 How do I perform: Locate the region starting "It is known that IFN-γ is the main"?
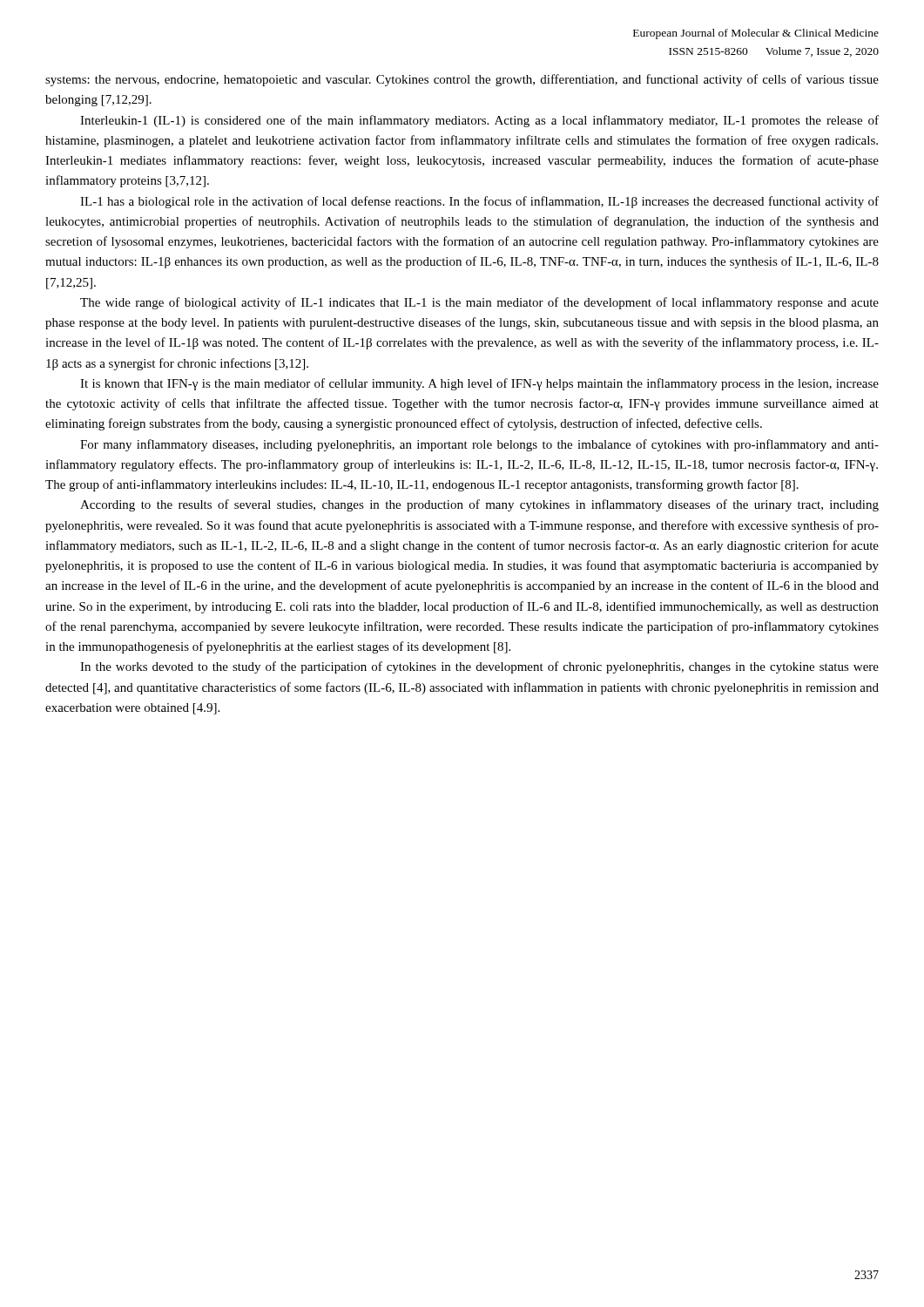point(462,404)
